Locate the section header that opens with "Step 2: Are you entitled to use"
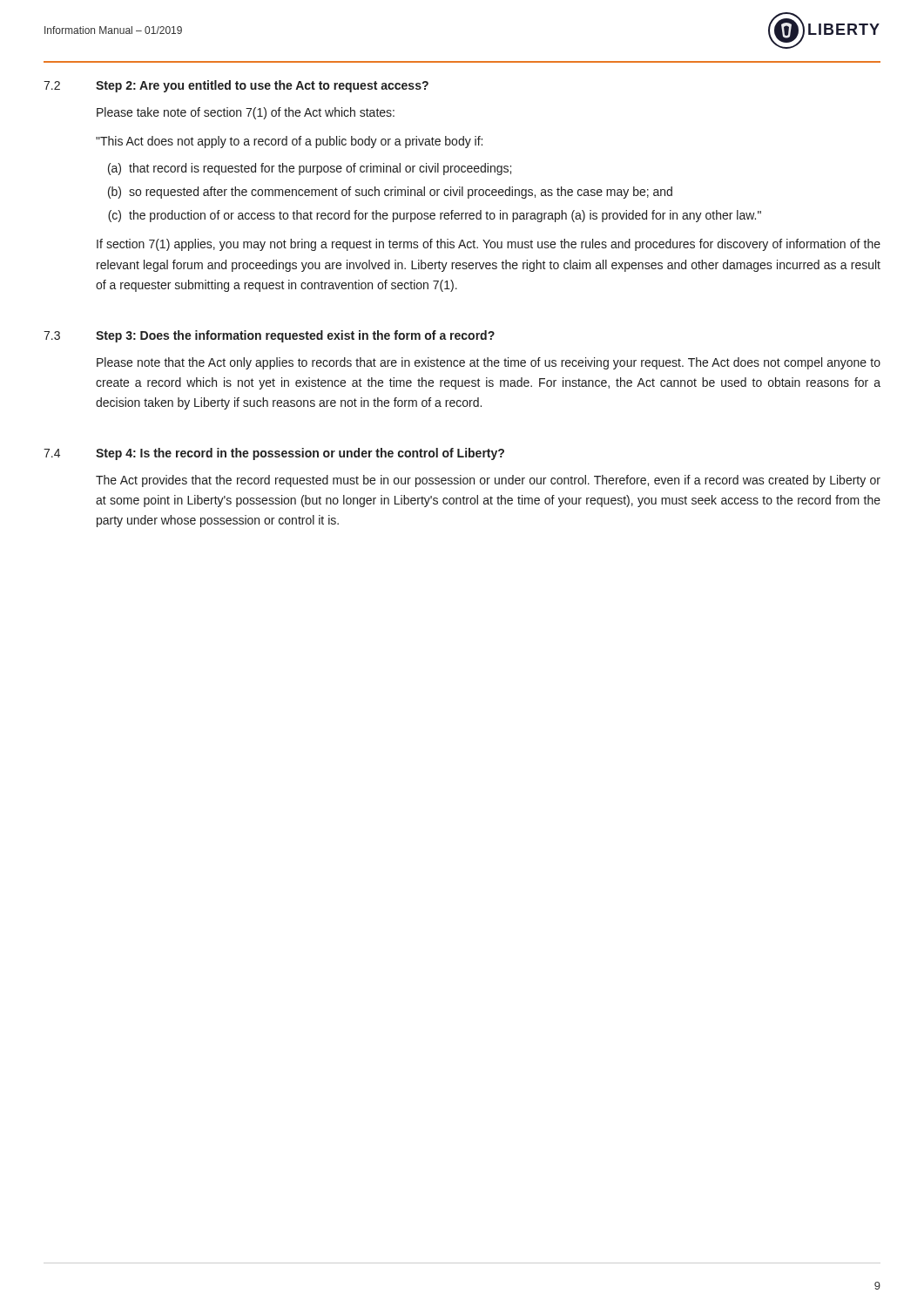This screenshot has height=1307, width=924. click(x=262, y=85)
